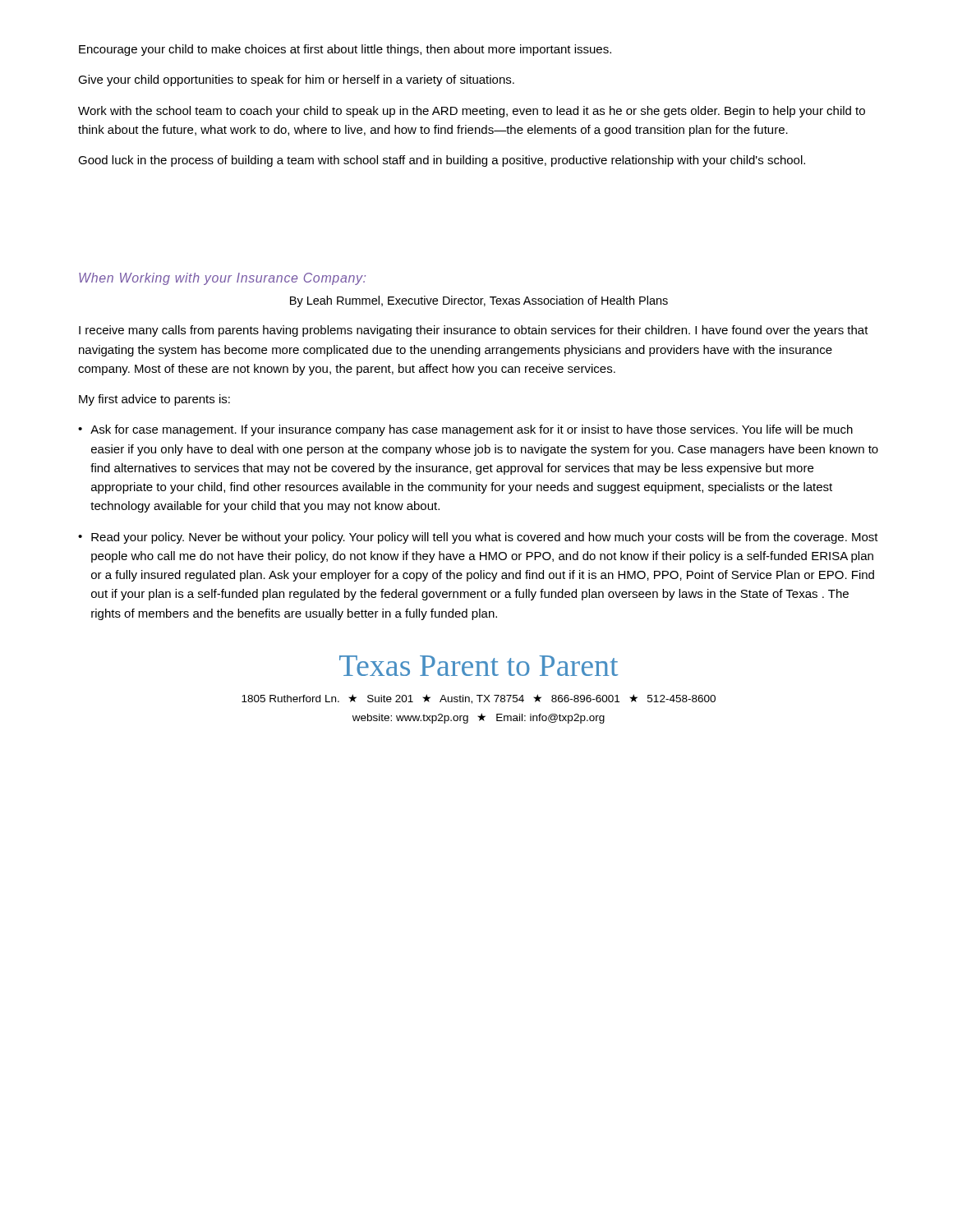Image resolution: width=953 pixels, height=1232 pixels.
Task: Find the block on this page that starts "Work with the school team to coach your"
Action: pos(472,120)
